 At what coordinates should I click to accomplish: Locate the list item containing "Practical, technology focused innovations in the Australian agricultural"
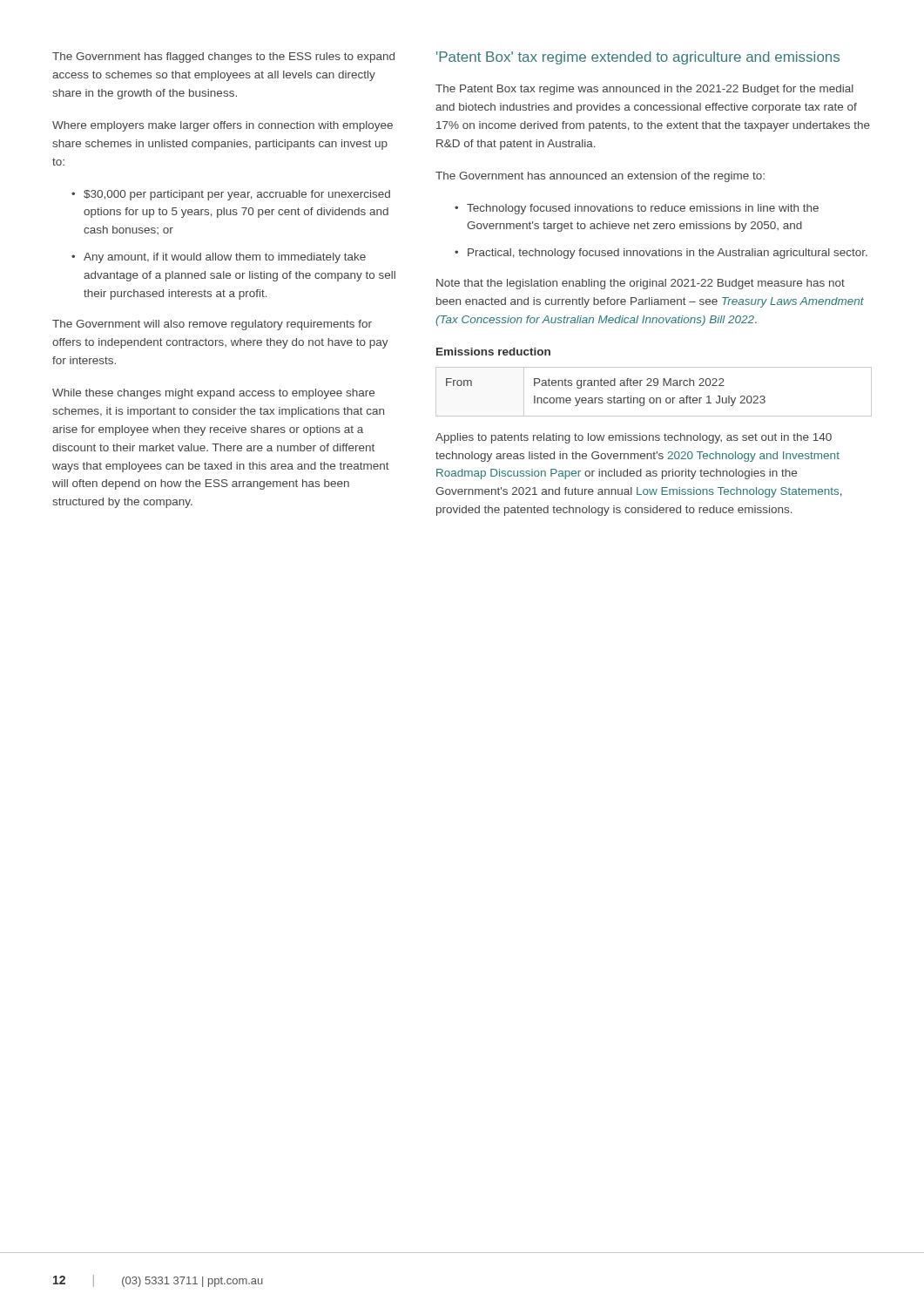coord(667,253)
